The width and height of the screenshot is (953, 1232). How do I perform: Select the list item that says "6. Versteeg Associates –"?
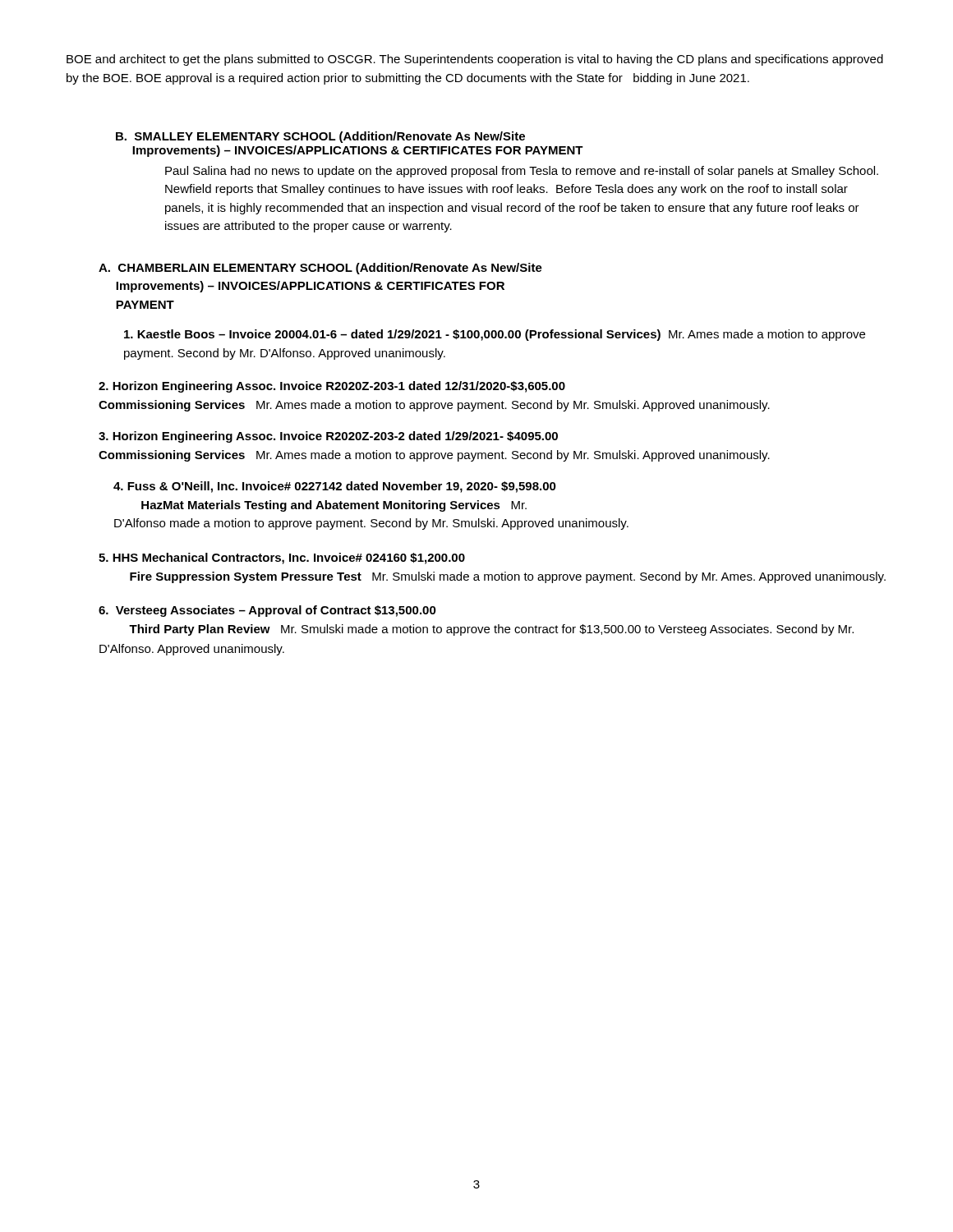[x=477, y=629]
